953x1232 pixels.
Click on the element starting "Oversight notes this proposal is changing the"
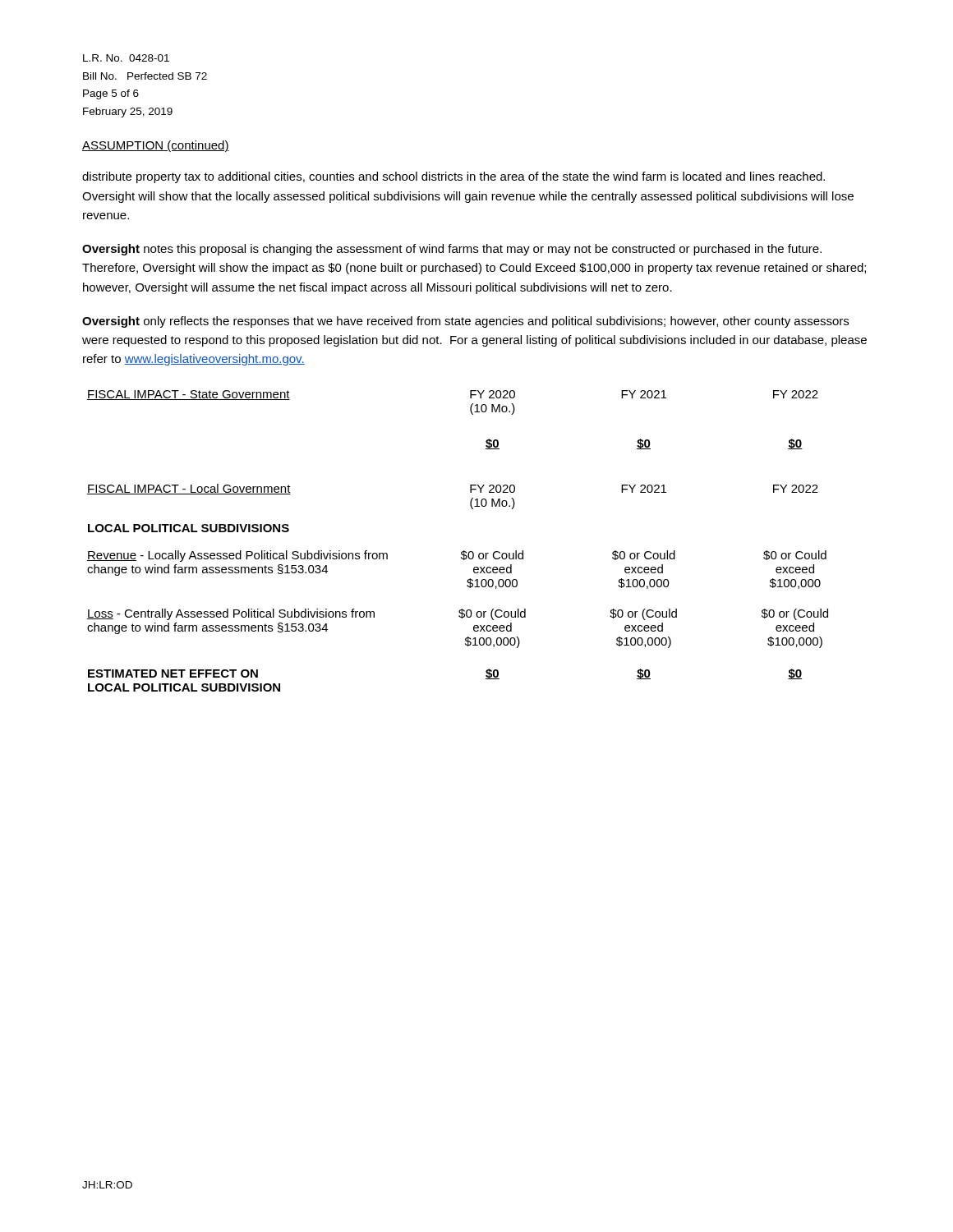tap(475, 268)
